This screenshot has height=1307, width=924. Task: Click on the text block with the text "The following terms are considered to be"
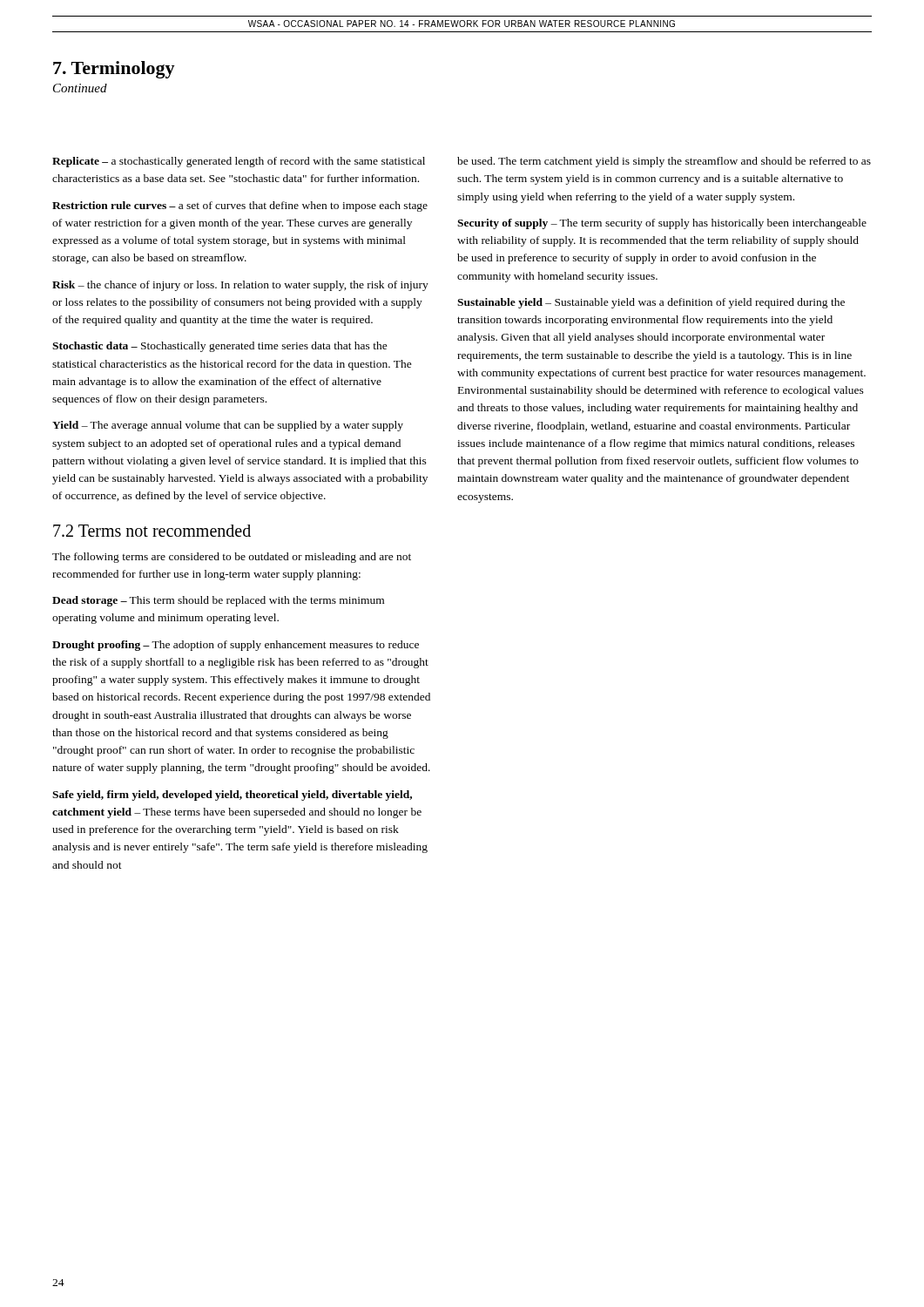pos(232,565)
